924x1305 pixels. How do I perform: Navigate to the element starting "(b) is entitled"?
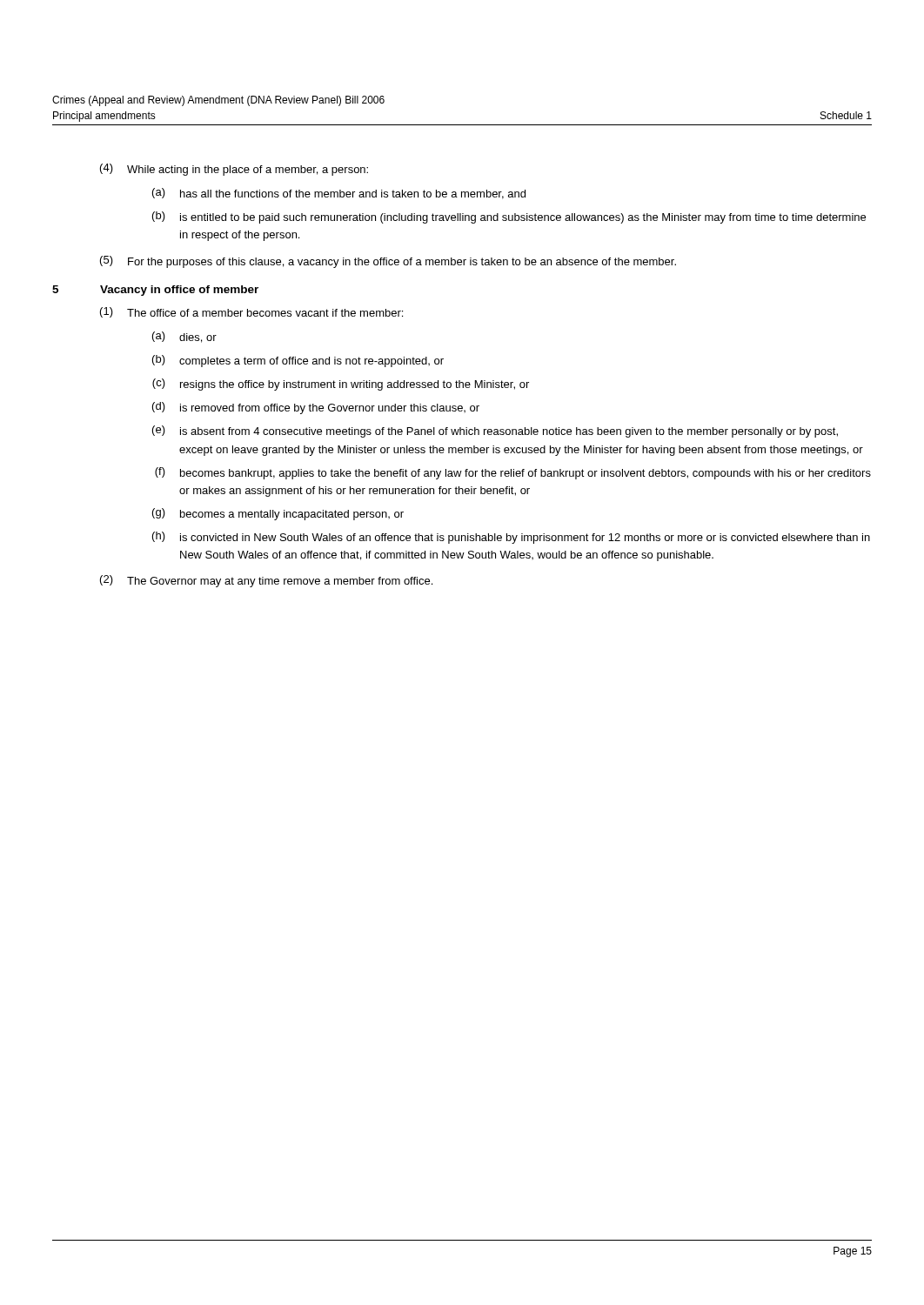(492, 227)
